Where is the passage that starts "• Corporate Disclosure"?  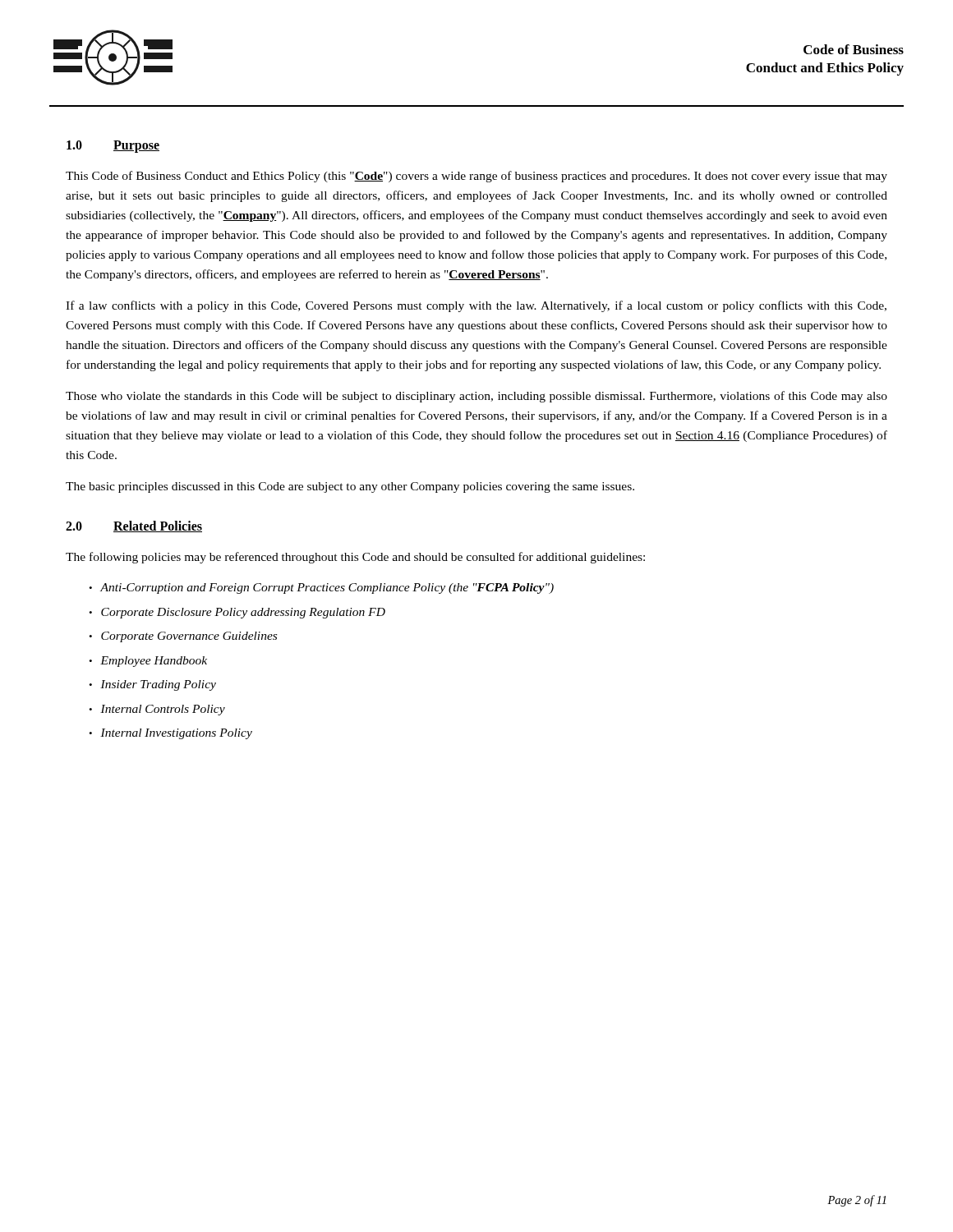click(237, 612)
